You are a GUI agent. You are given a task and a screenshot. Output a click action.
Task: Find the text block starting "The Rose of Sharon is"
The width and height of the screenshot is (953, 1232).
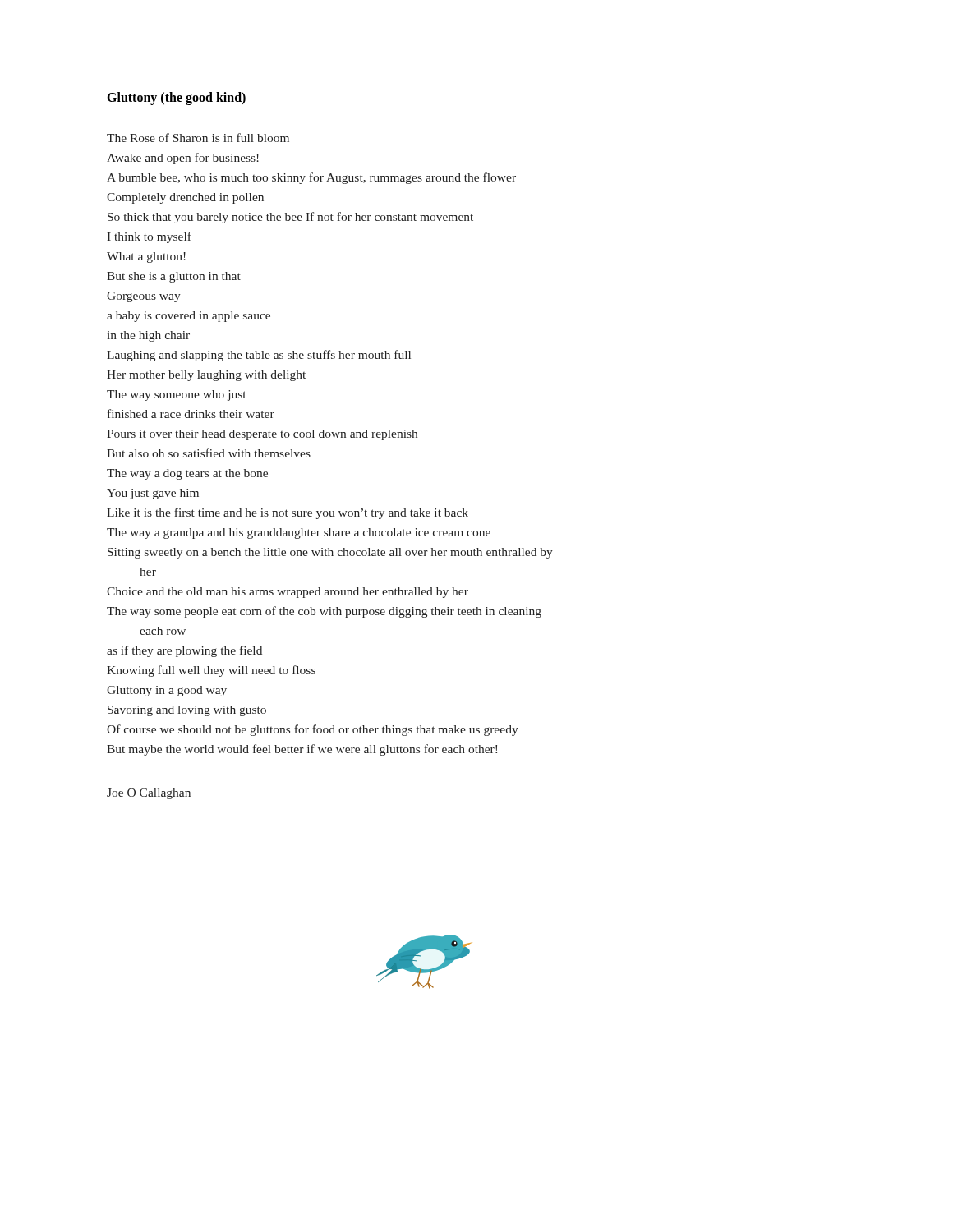click(x=198, y=138)
